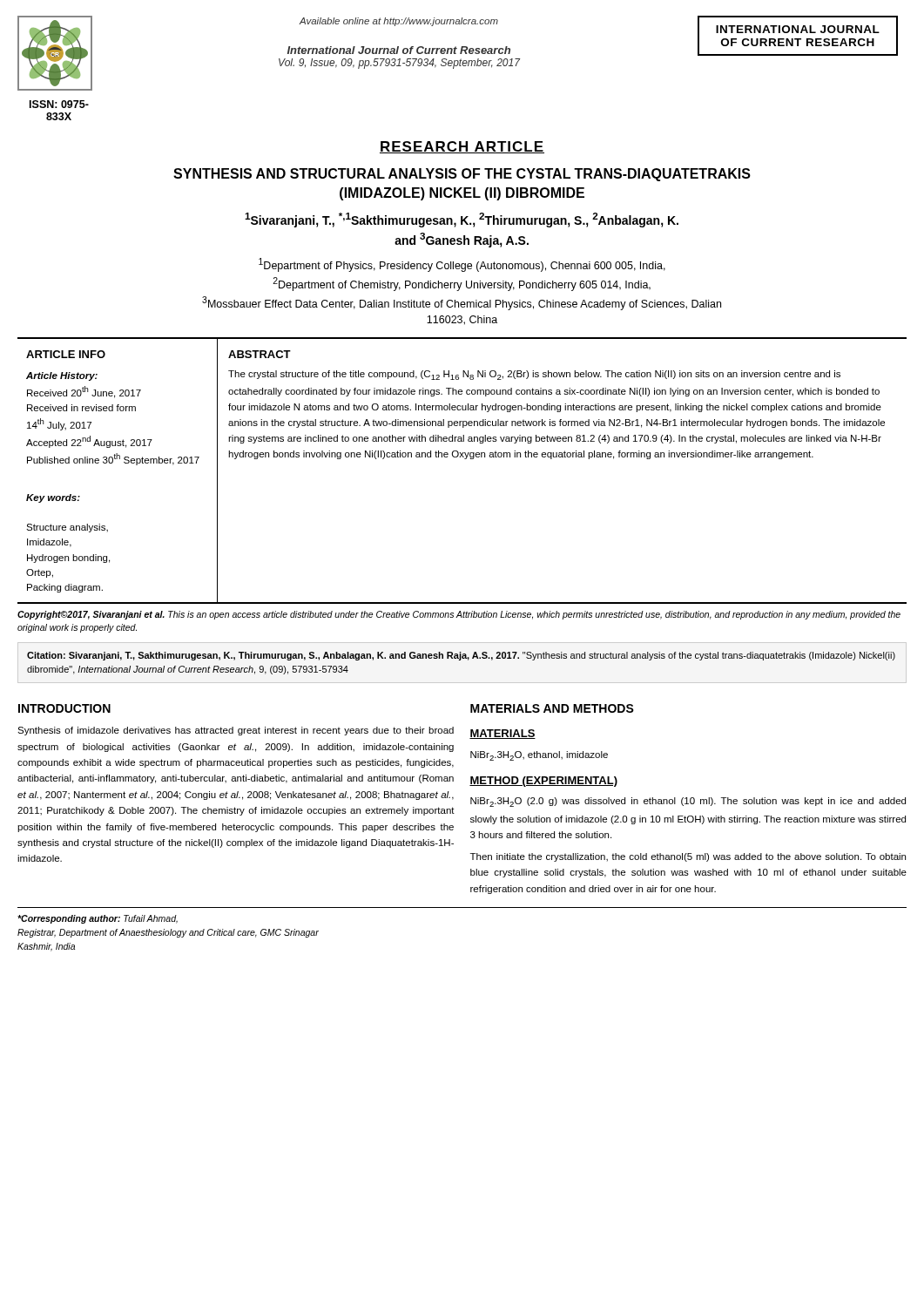Click on the text block containing "NiBr2.3H2O (2.0 g) was"
This screenshot has width=924, height=1307.
click(x=688, y=818)
